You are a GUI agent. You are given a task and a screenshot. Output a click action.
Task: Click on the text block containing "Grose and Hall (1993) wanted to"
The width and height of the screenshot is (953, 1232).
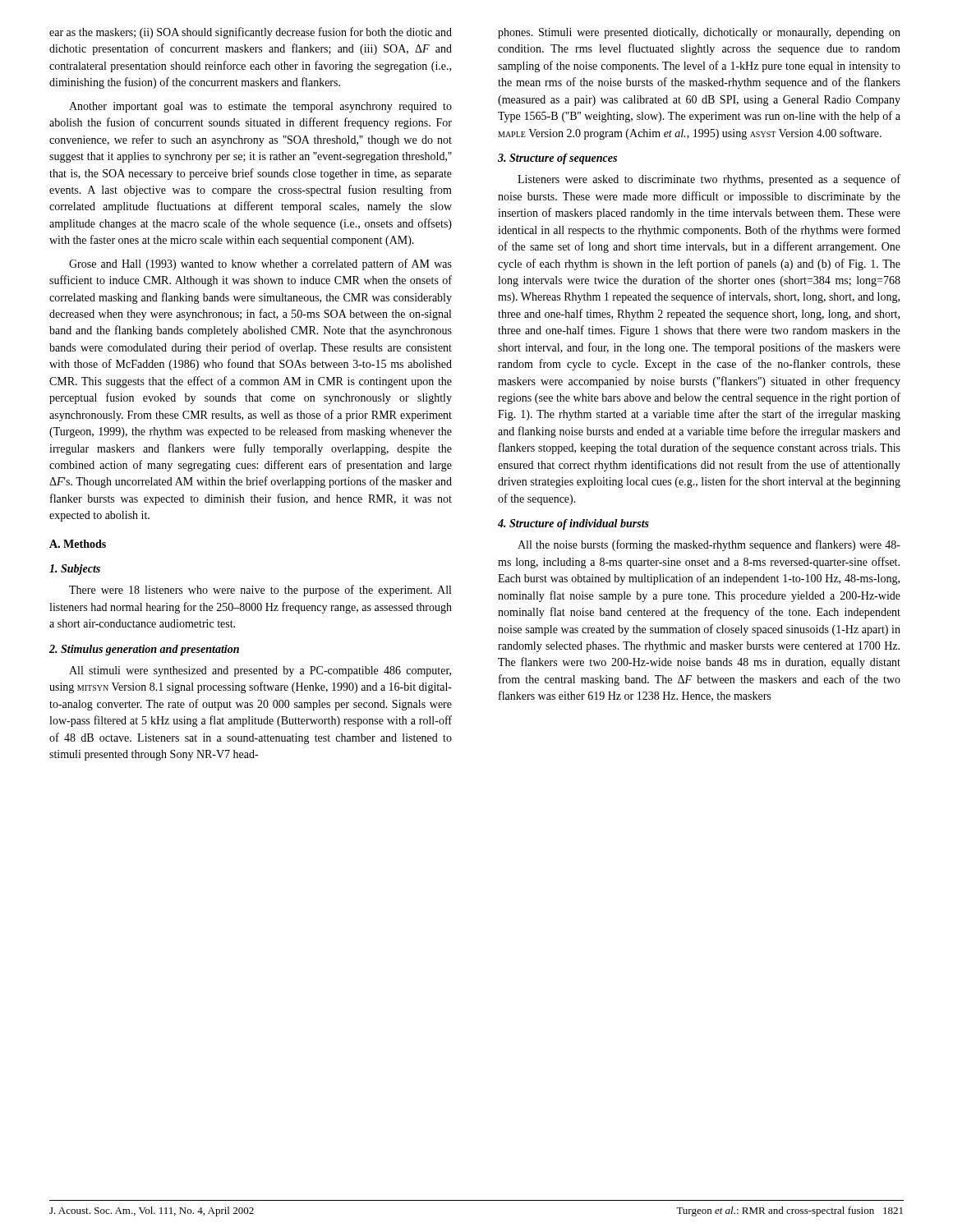point(251,390)
